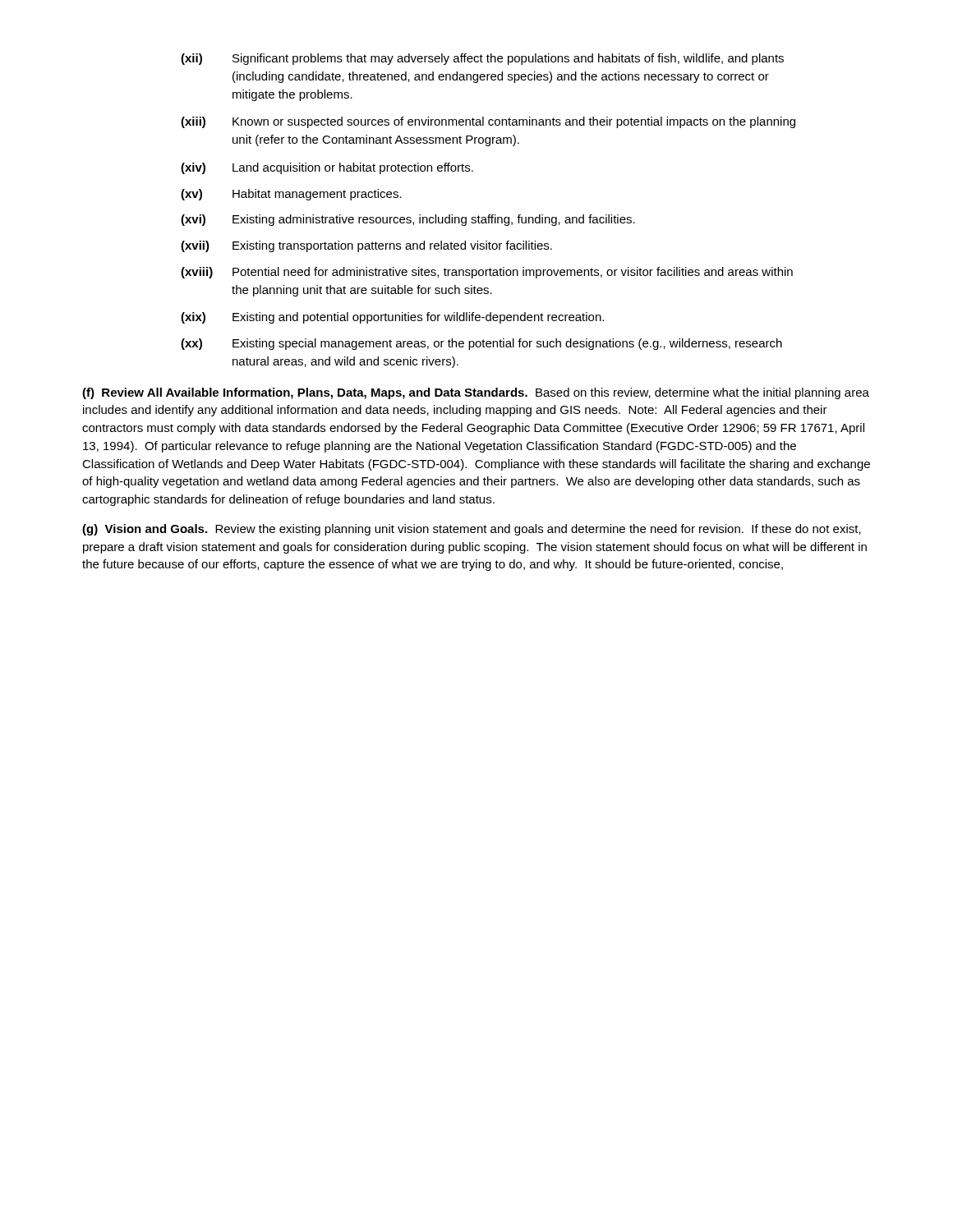Locate the list item with the text "(xiii) Known or"
Image resolution: width=953 pixels, height=1232 pixels.
pos(493,131)
